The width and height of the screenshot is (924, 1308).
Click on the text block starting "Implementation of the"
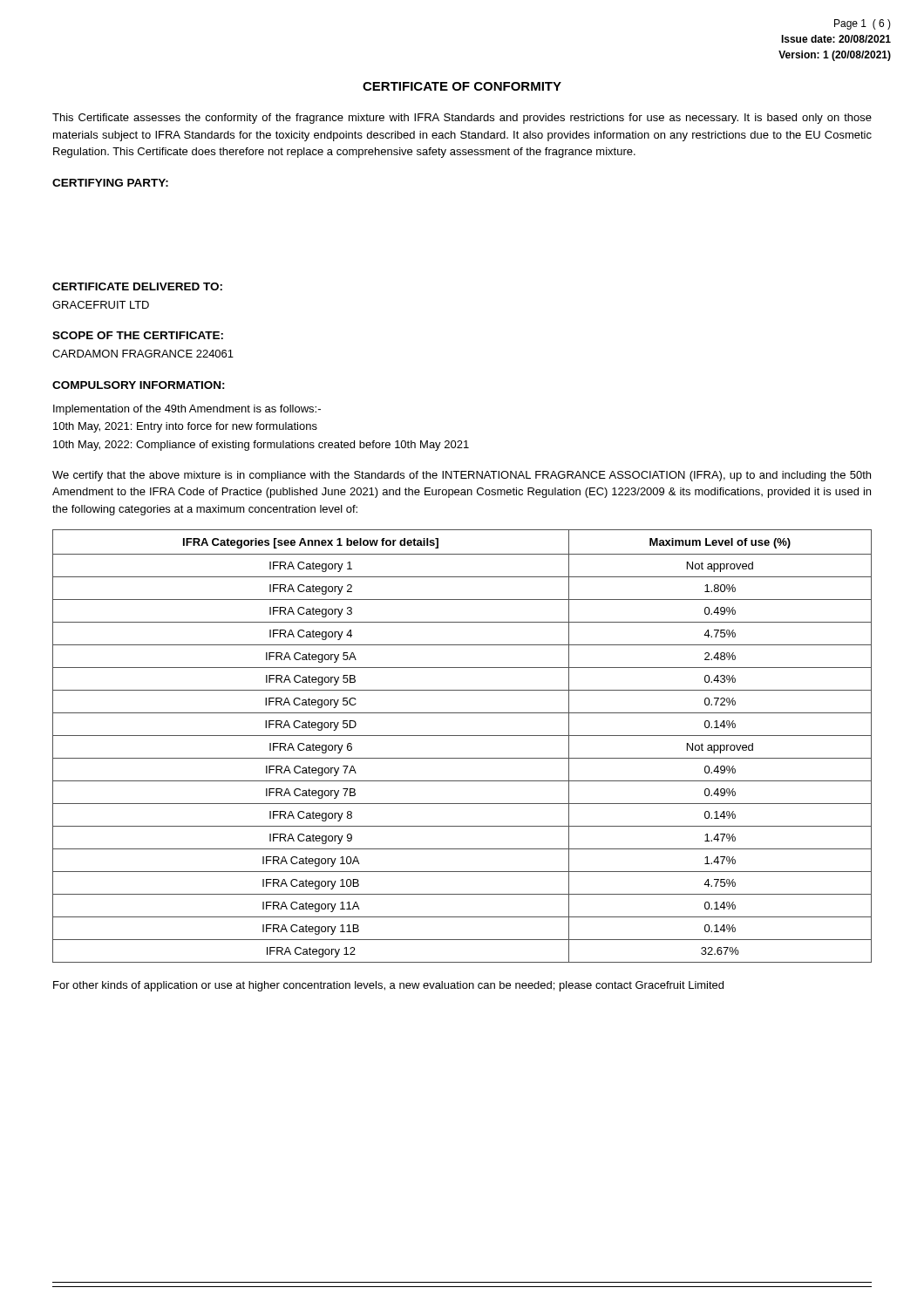(x=261, y=426)
